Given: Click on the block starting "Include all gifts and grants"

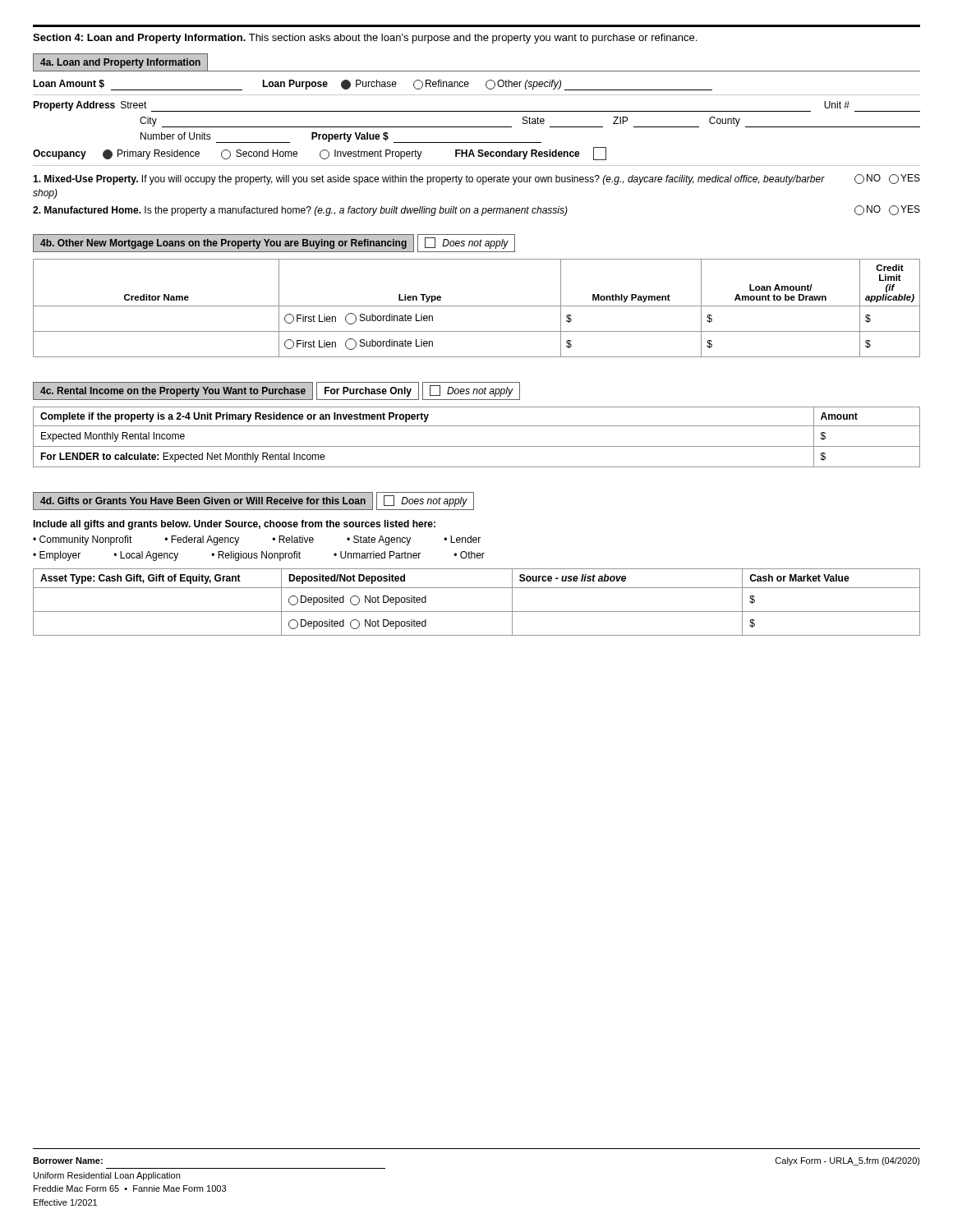Looking at the screenshot, I should pyautogui.click(x=476, y=541).
